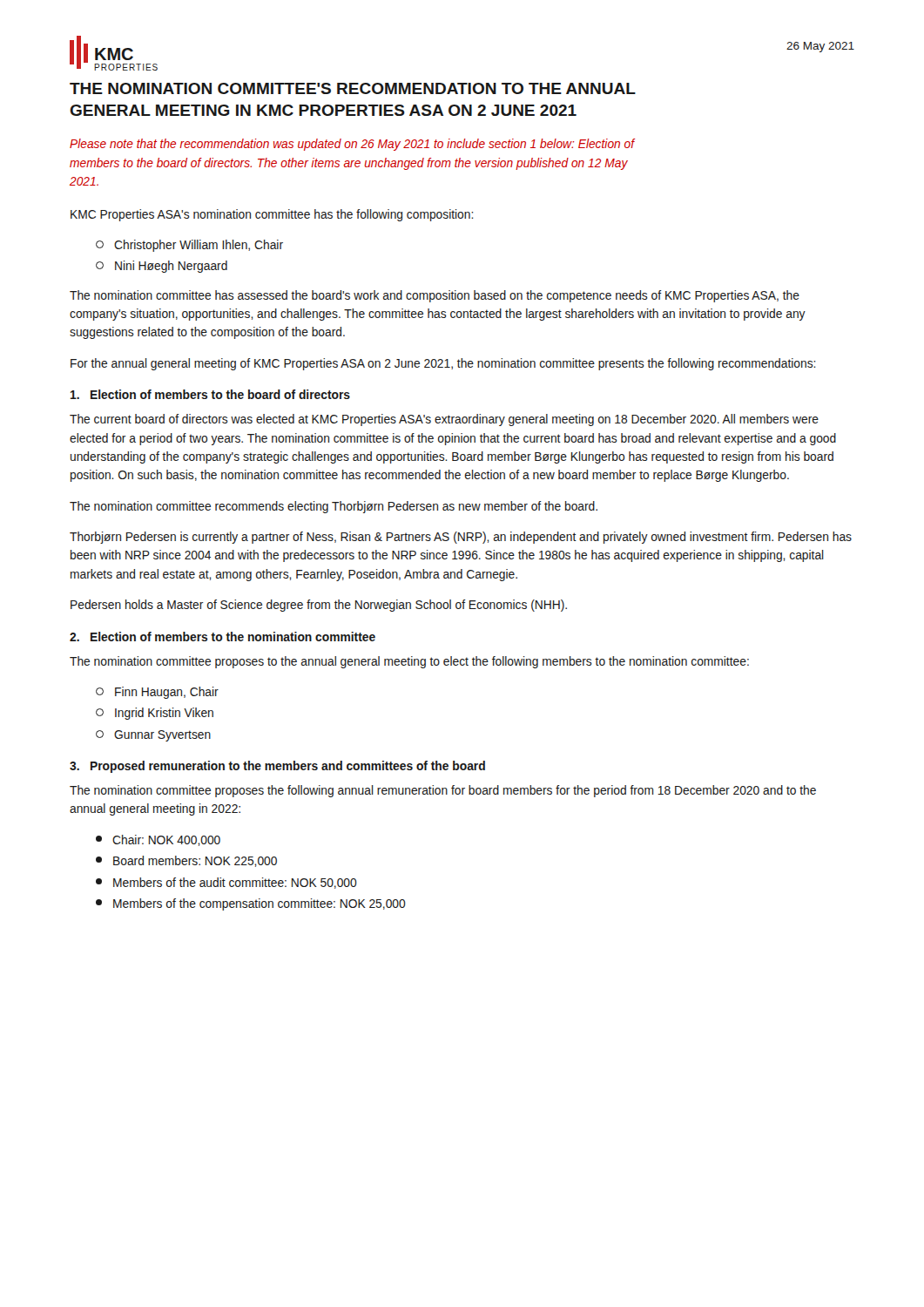Click on the section header with the text "2. Election of members to the"

coord(223,637)
